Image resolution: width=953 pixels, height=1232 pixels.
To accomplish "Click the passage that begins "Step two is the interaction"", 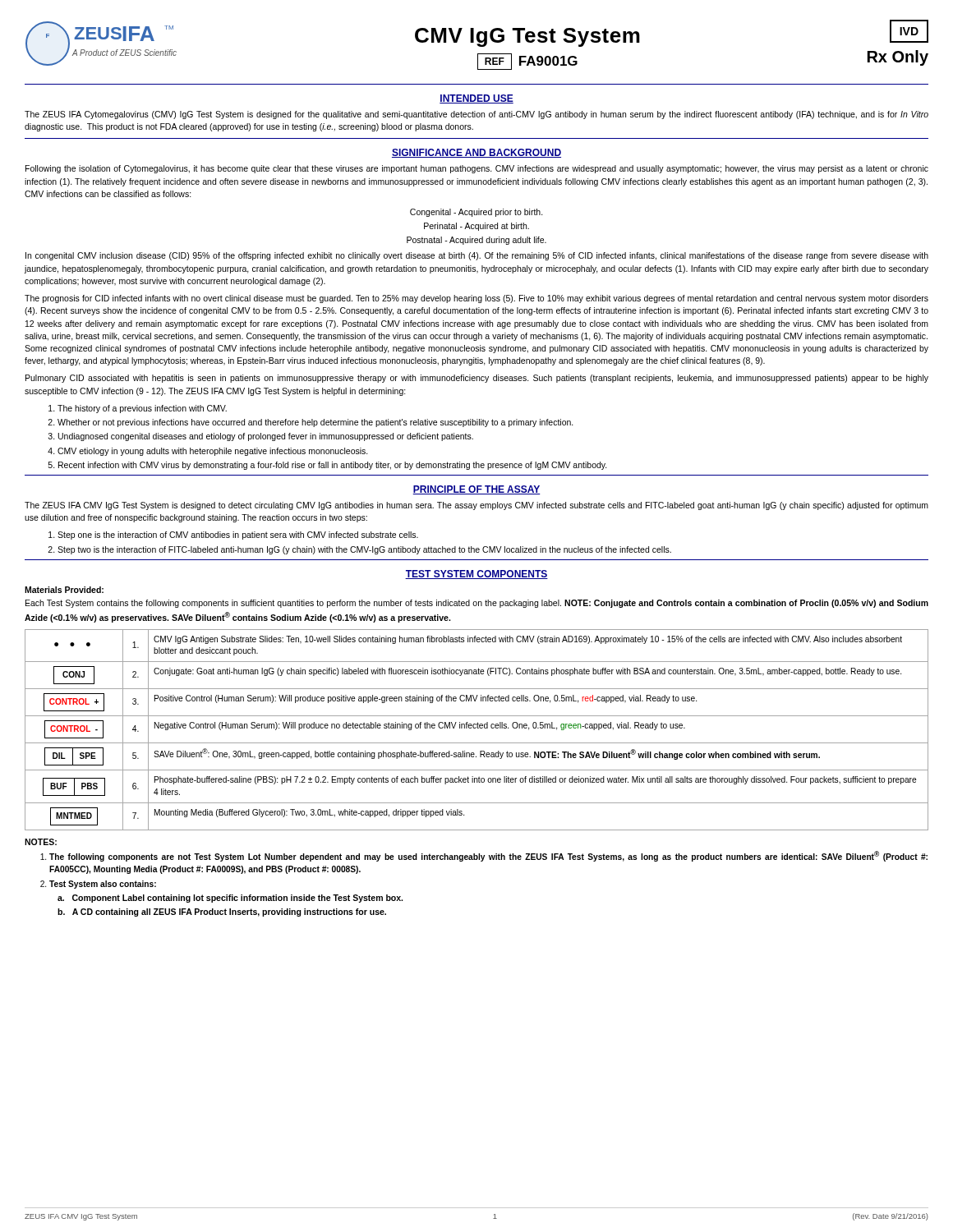I will tap(365, 549).
